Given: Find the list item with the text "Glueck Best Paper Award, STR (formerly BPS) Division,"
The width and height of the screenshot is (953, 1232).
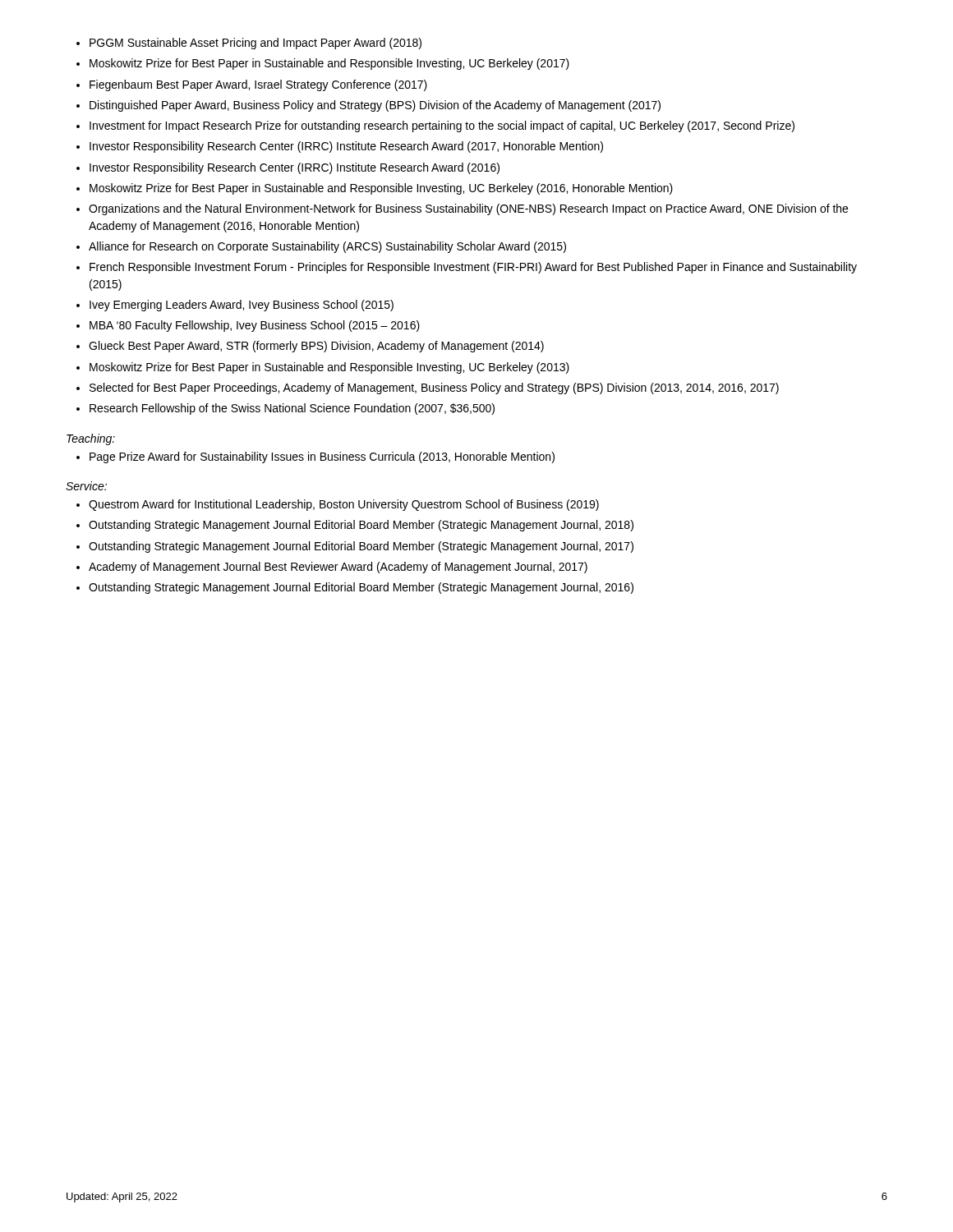Looking at the screenshot, I should tap(488, 346).
